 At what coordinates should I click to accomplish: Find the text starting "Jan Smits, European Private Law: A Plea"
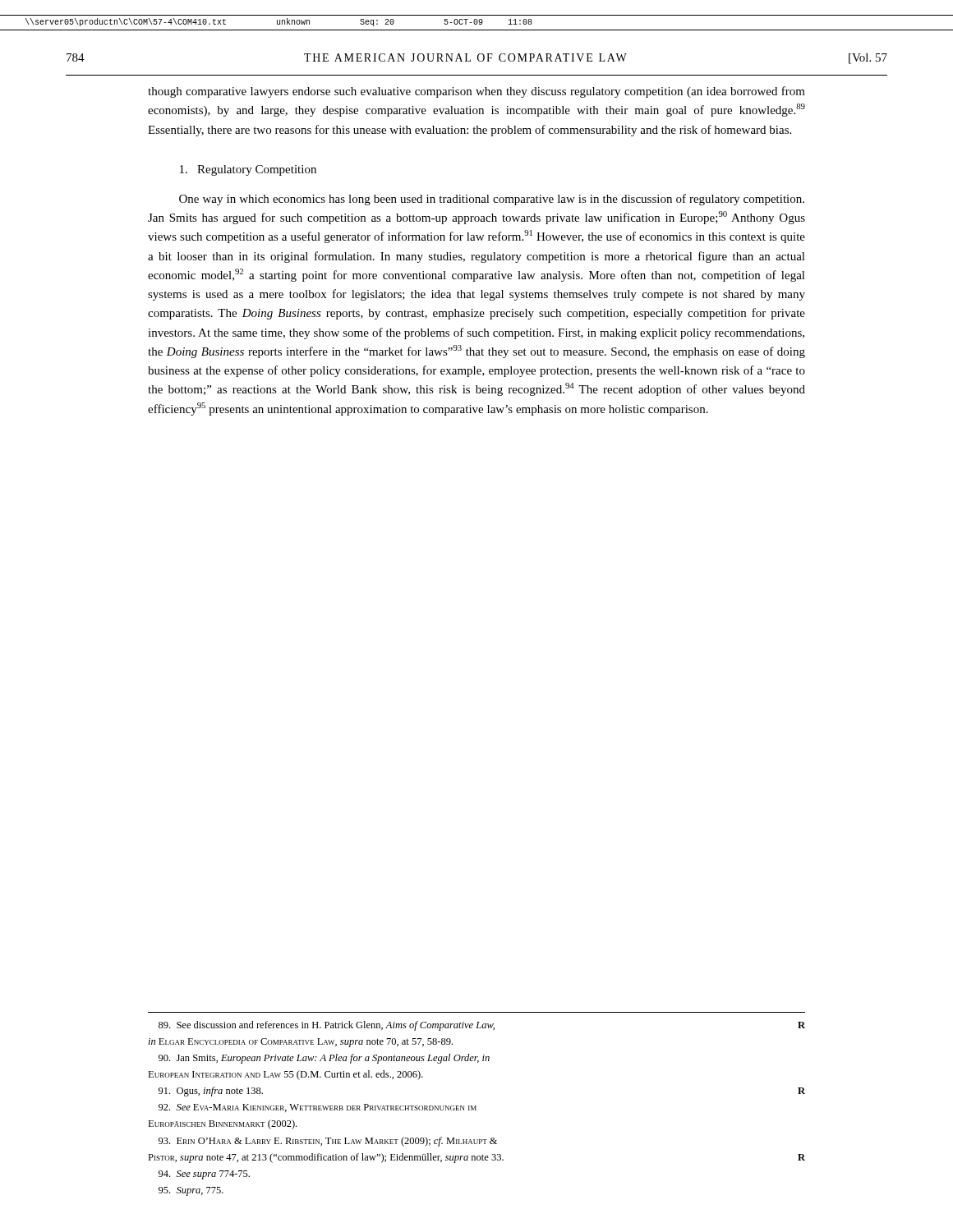pyautogui.click(x=319, y=1058)
